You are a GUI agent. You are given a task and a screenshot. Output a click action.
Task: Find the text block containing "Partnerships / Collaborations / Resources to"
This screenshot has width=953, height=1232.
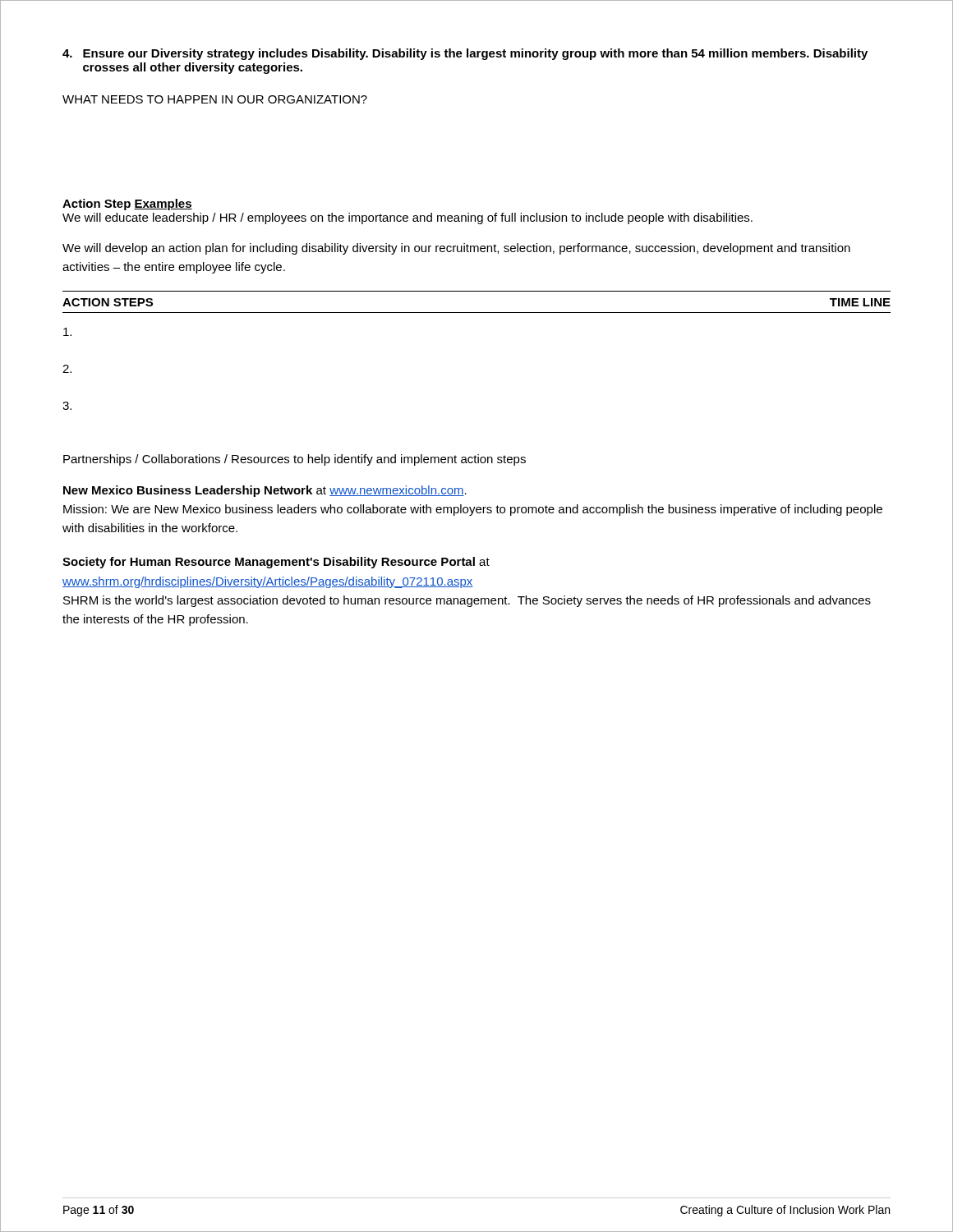pyautogui.click(x=294, y=459)
